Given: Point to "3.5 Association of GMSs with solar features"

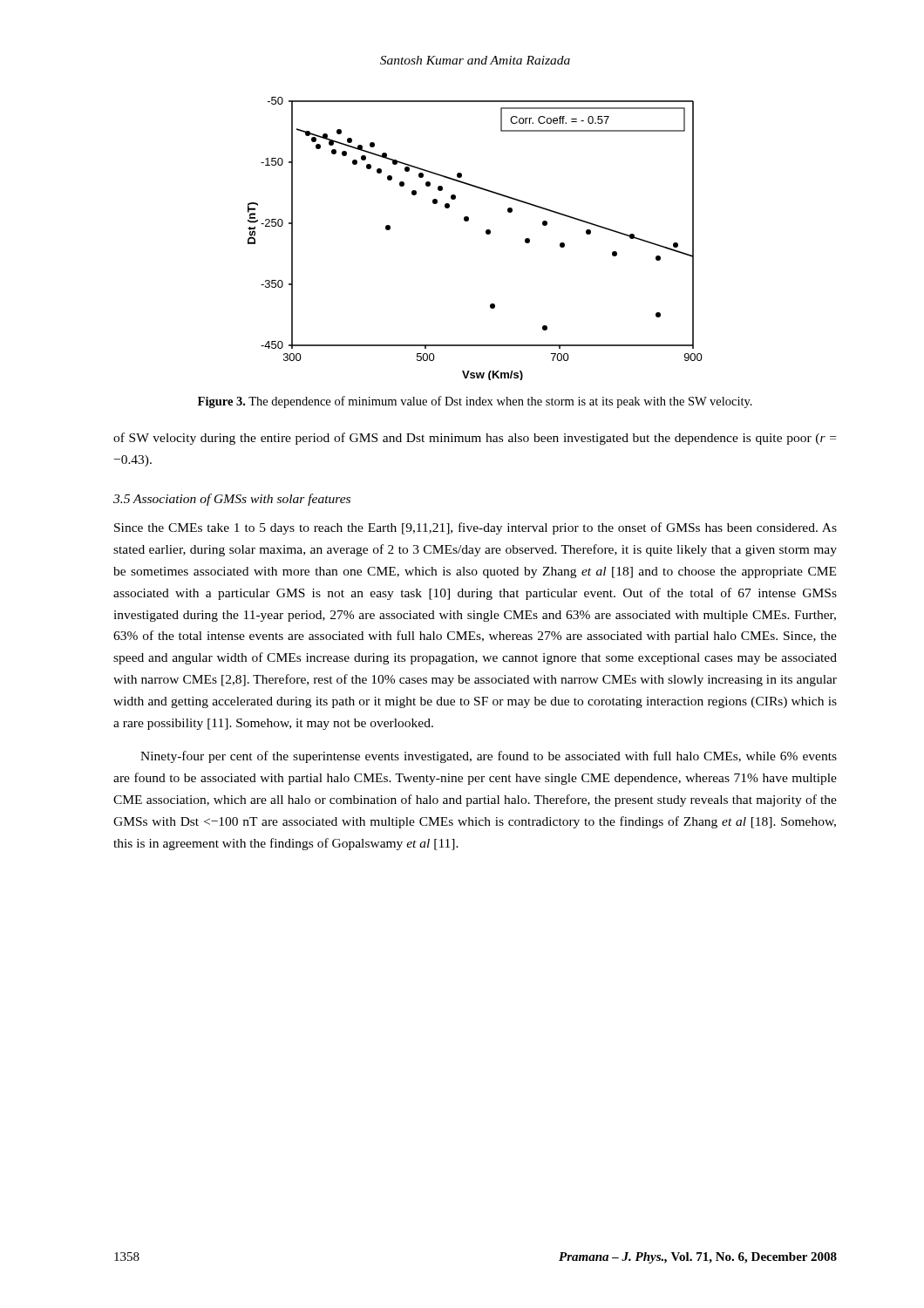Looking at the screenshot, I should coord(232,499).
